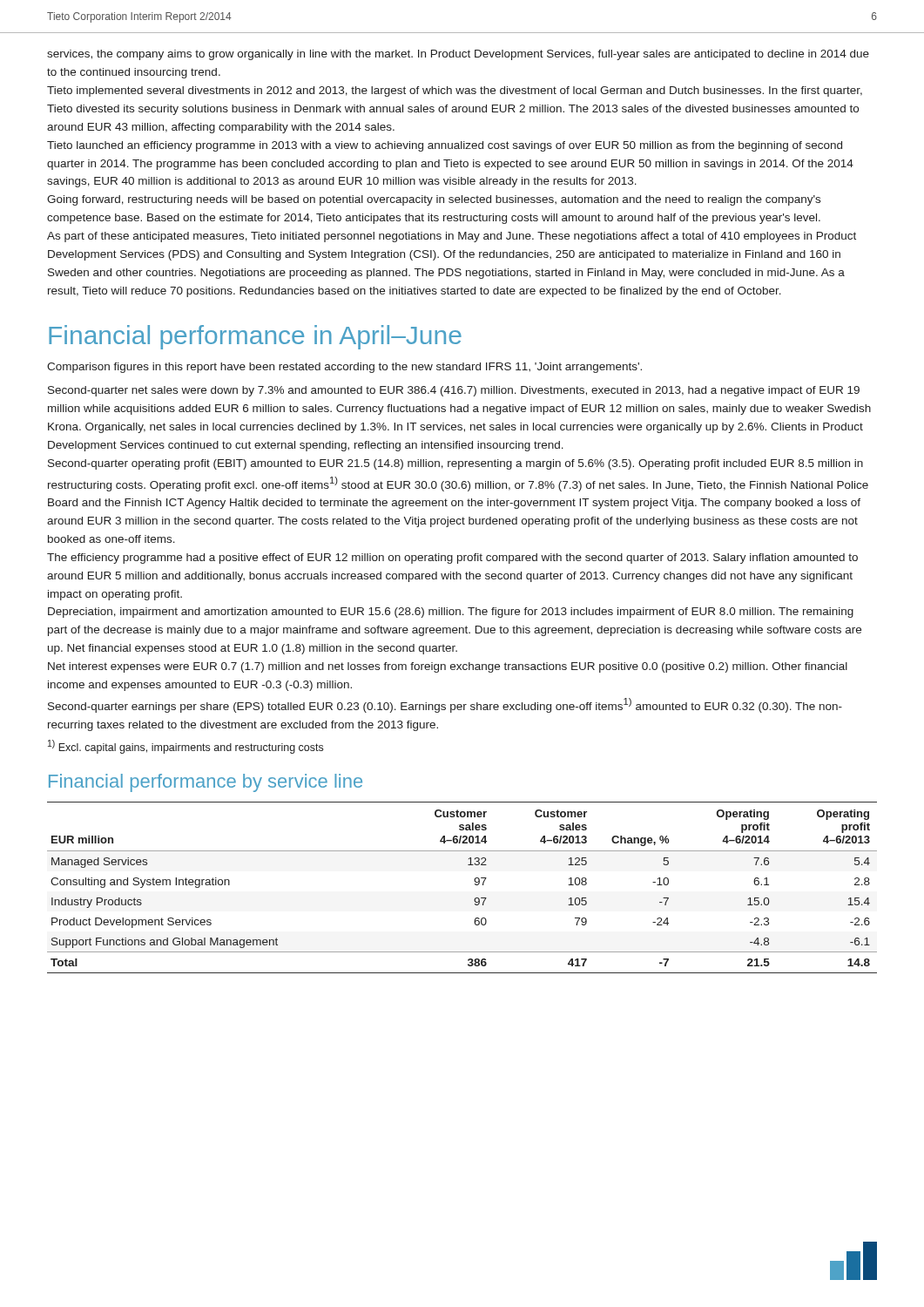Image resolution: width=924 pixels, height=1307 pixels.
Task: Click the section header
Action: point(205,781)
